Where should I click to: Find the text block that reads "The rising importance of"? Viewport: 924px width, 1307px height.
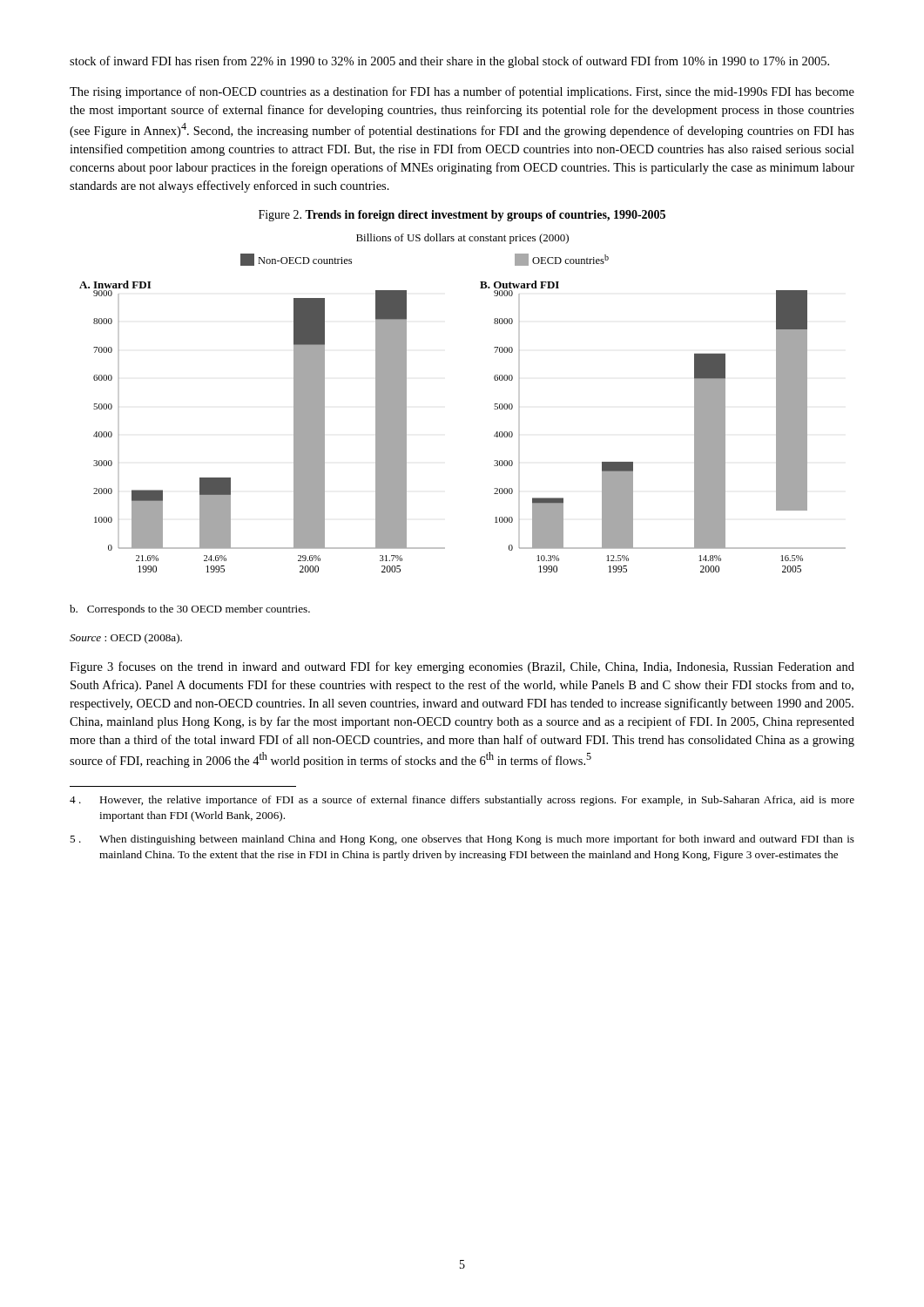(462, 139)
